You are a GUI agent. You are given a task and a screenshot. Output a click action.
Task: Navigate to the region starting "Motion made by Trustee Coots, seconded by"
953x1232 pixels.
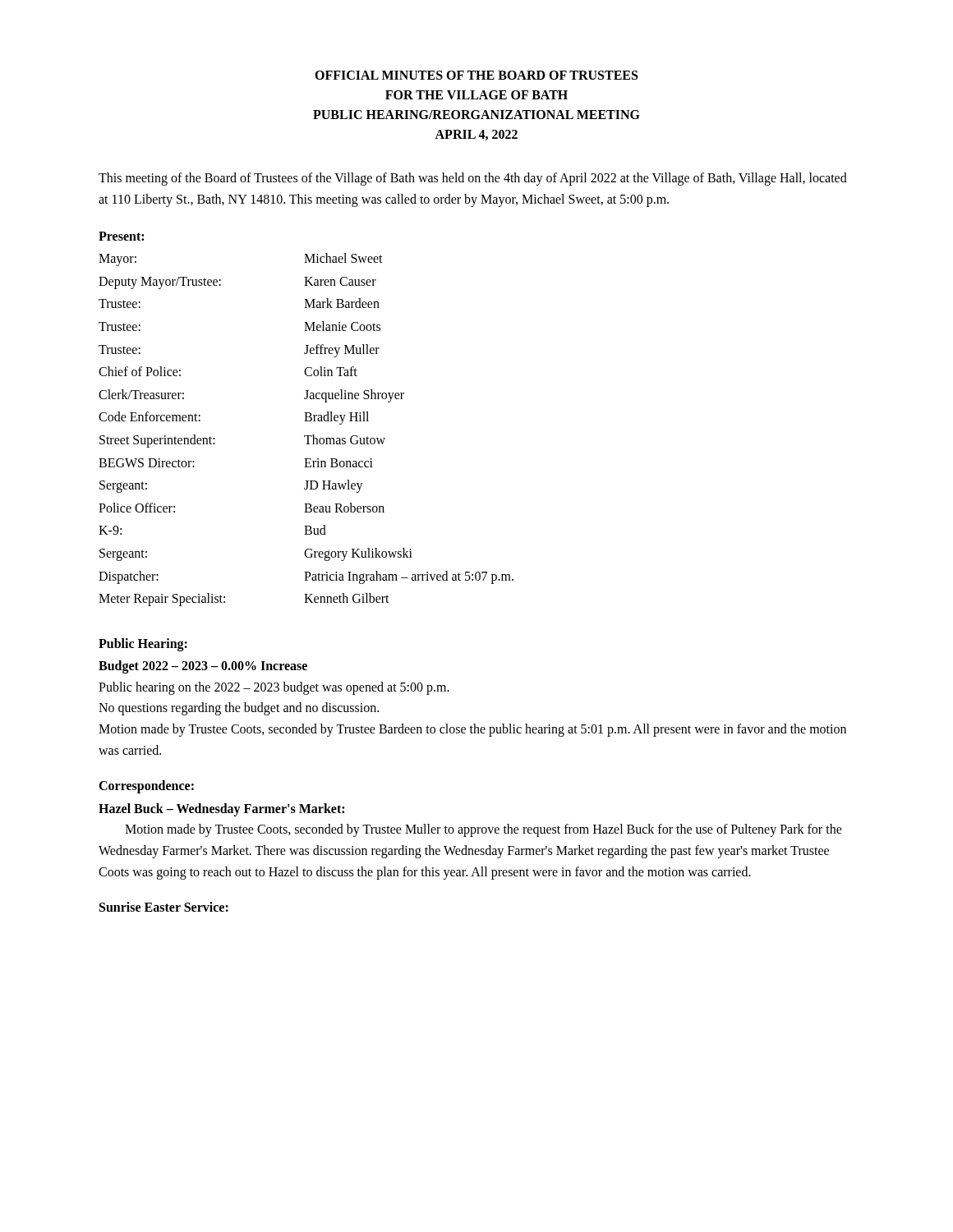tap(476, 851)
